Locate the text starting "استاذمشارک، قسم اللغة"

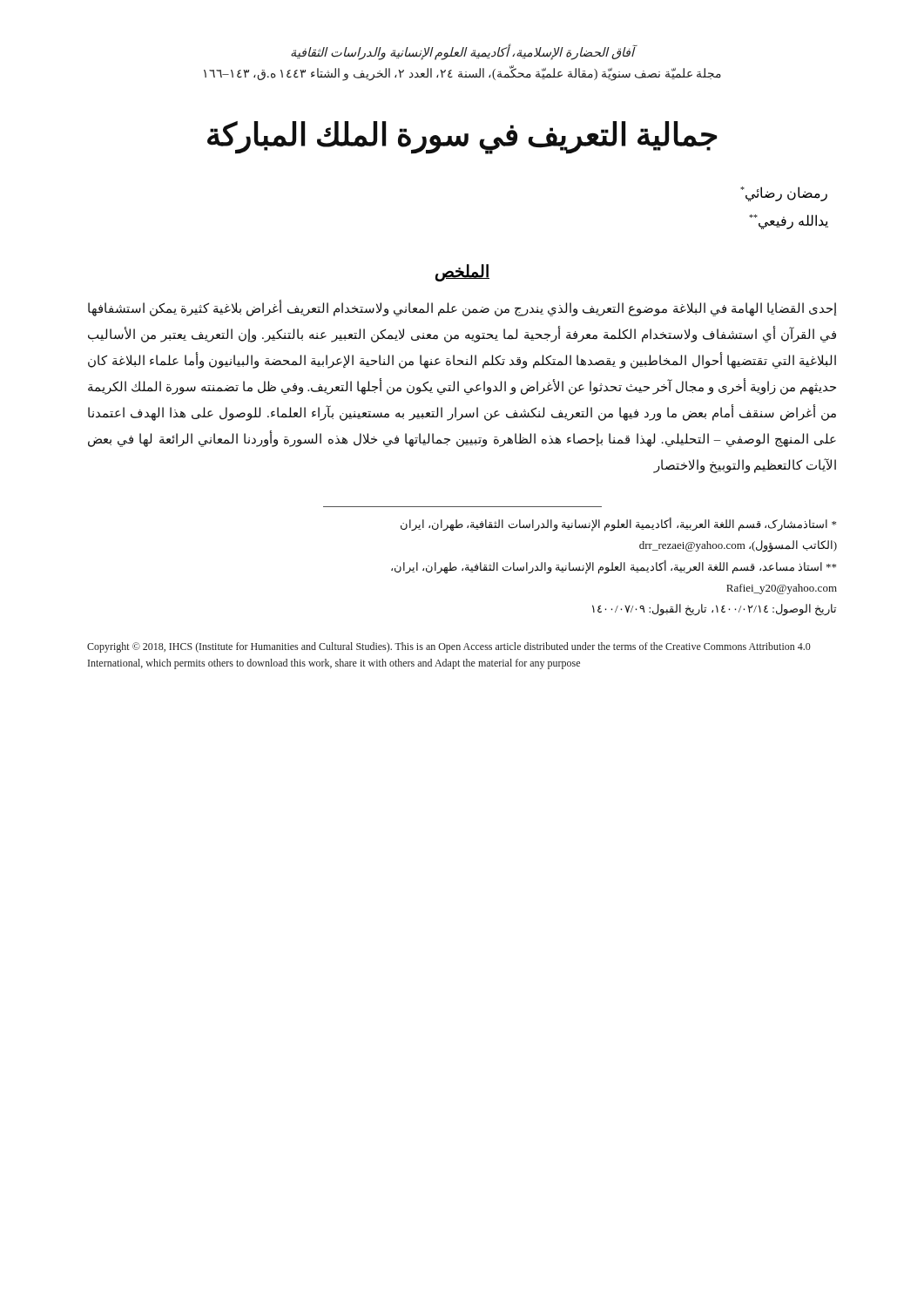pos(462,567)
